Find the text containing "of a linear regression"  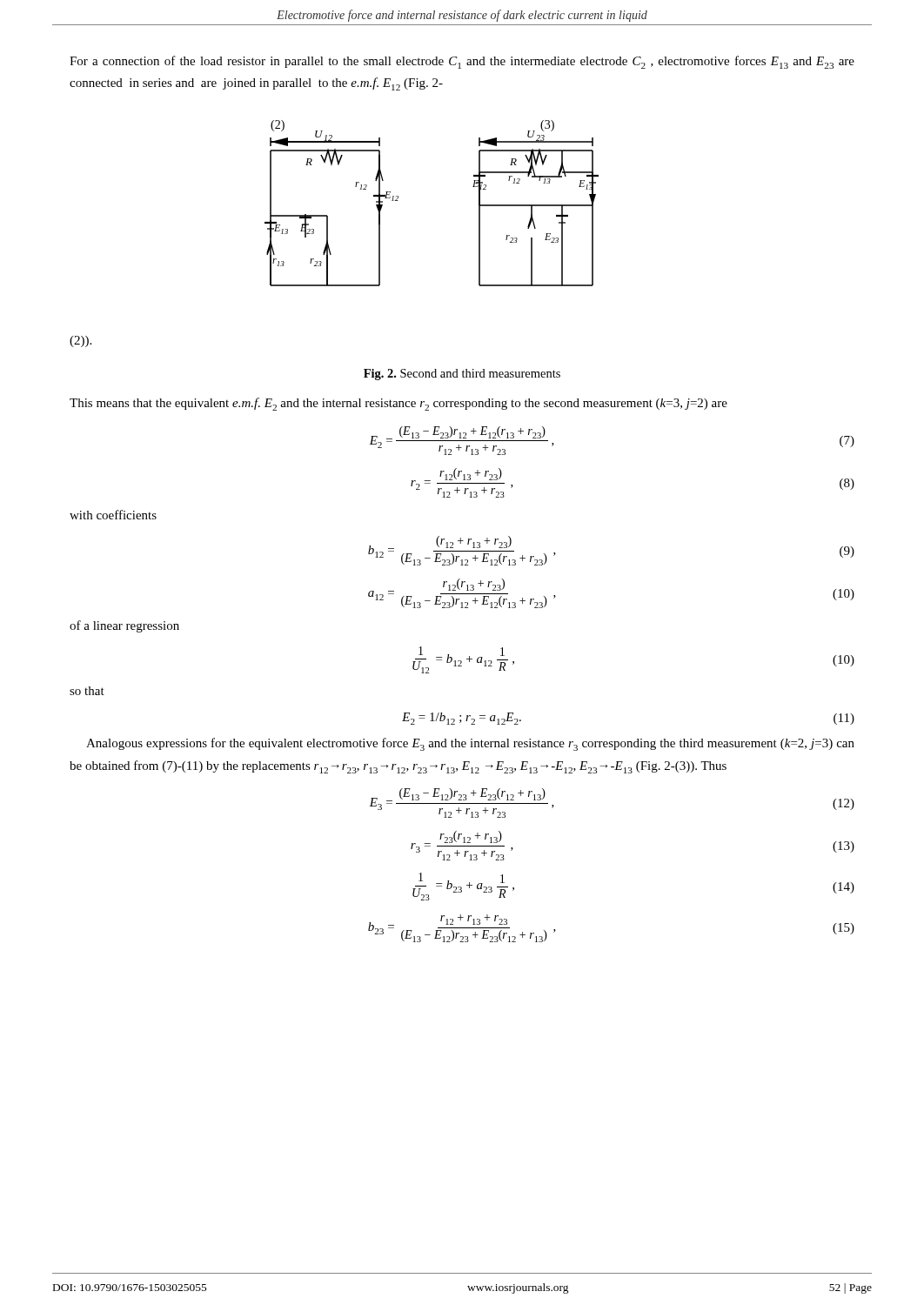[x=125, y=625]
